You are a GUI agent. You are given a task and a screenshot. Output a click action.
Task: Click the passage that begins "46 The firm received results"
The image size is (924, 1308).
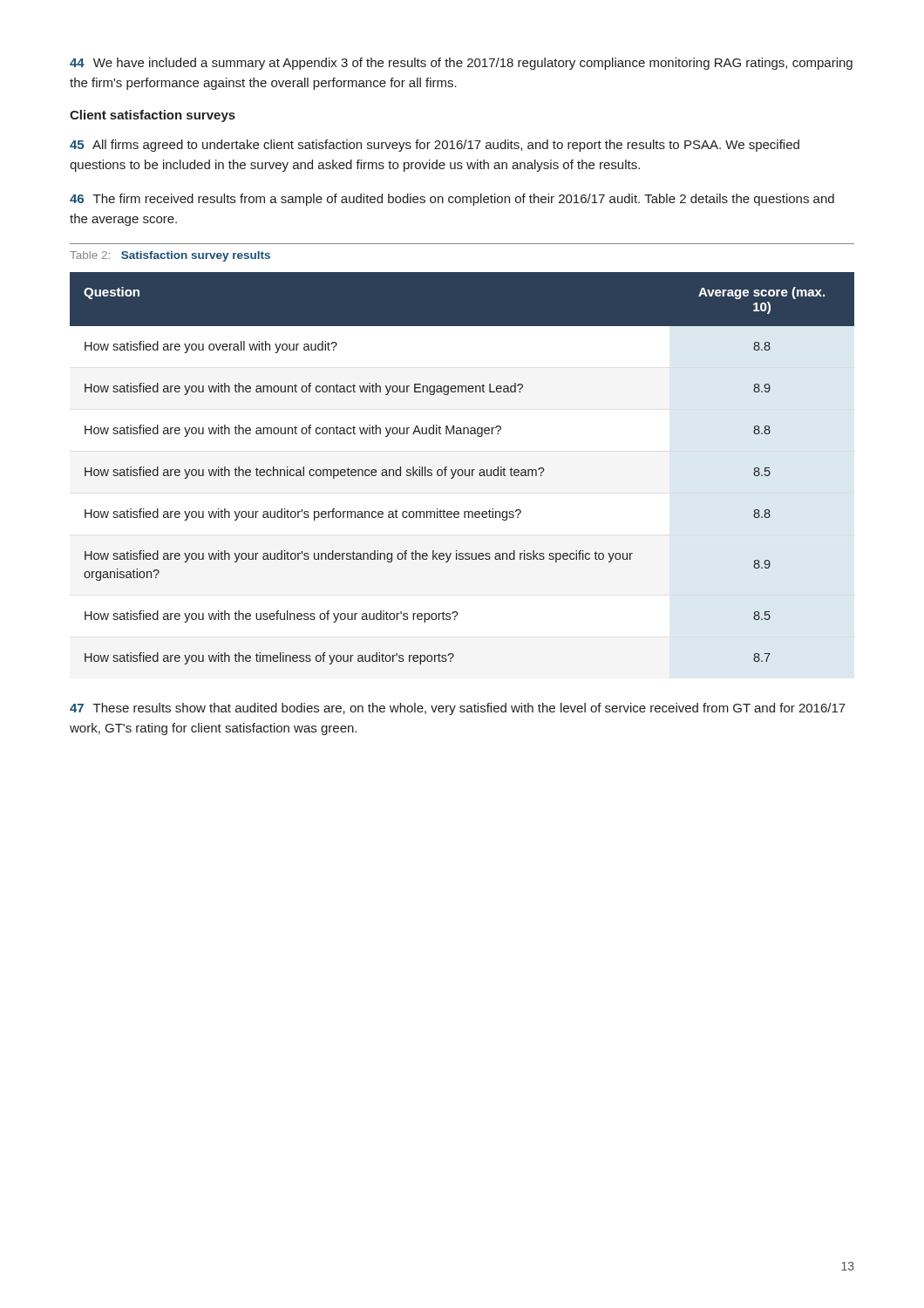tap(452, 208)
